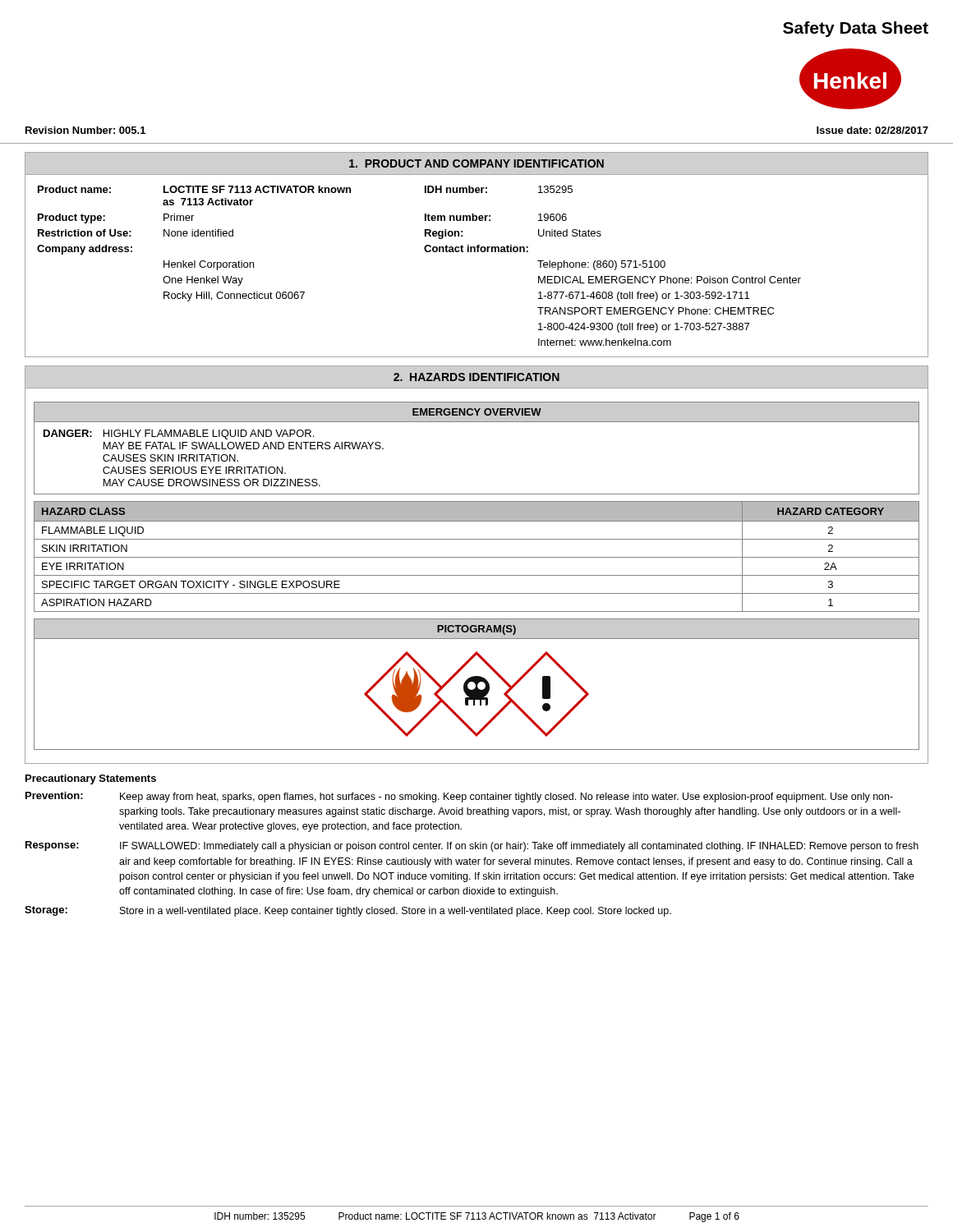The height and width of the screenshot is (1232, 953).
Task: Point to the text block starting "EMERGENCY OVERVIEW"
Action: click(476, 412)
